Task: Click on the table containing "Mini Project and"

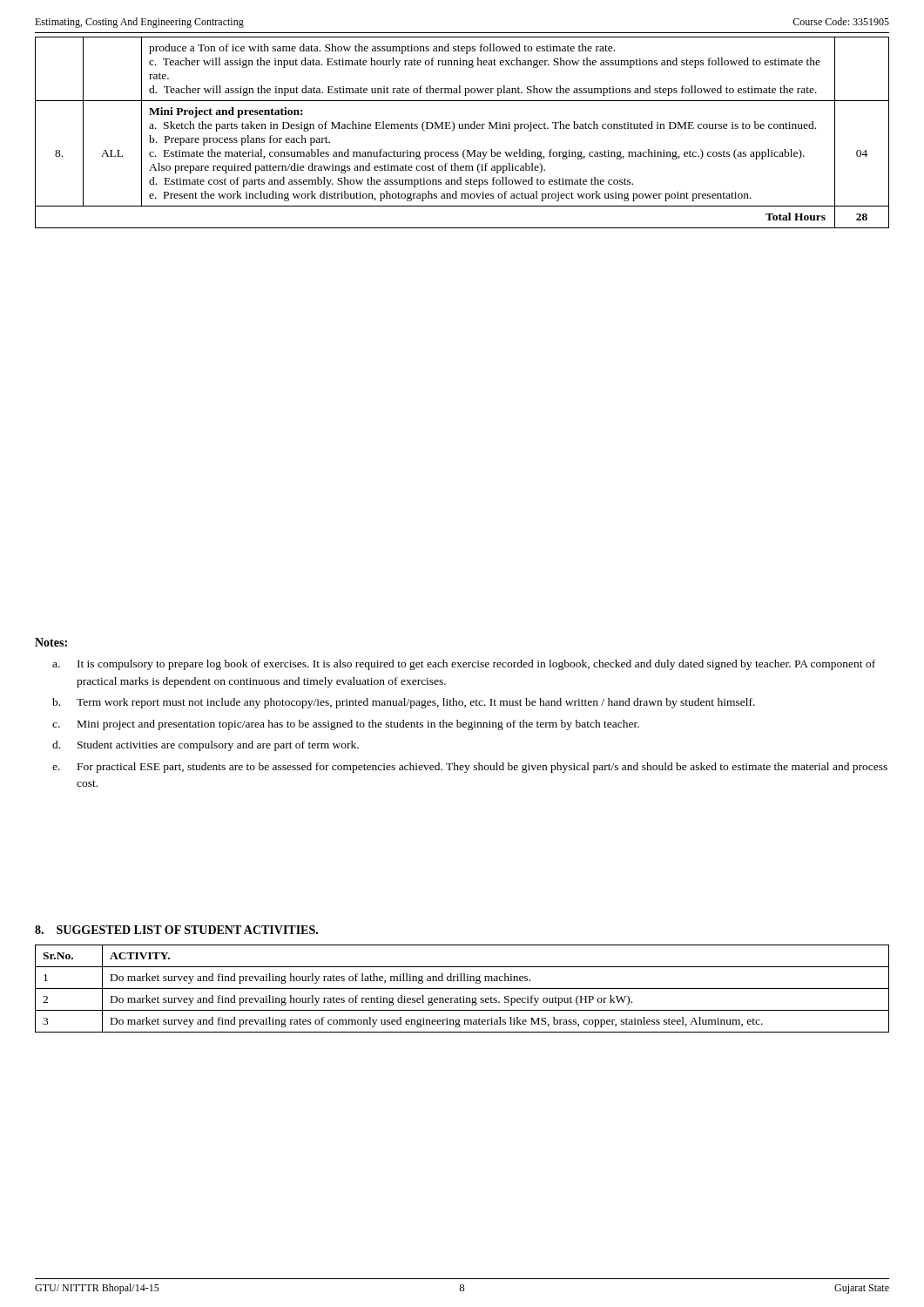Action: pyautogui.click(x=462, y=132)
